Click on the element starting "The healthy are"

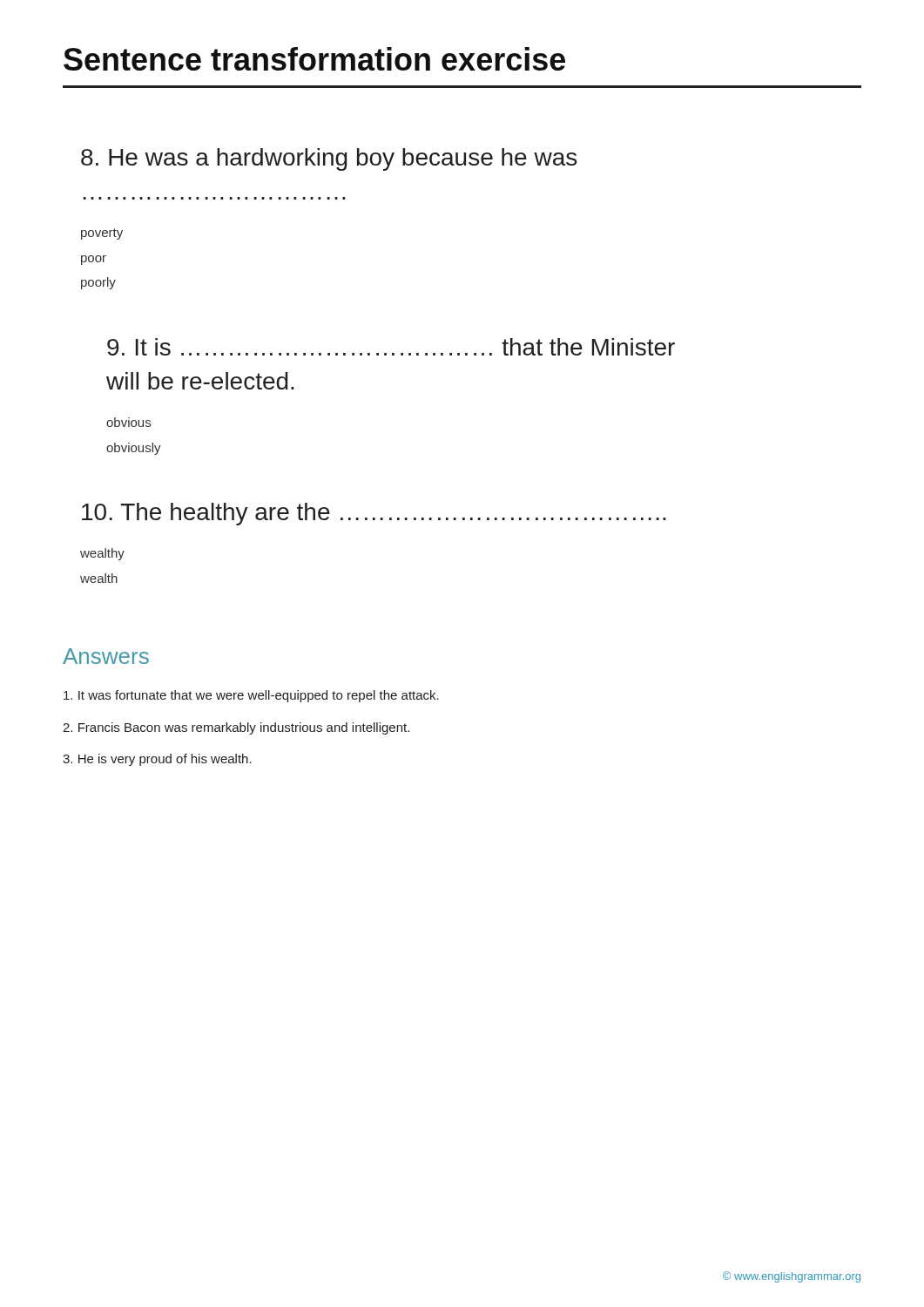[x=374, y=514]
